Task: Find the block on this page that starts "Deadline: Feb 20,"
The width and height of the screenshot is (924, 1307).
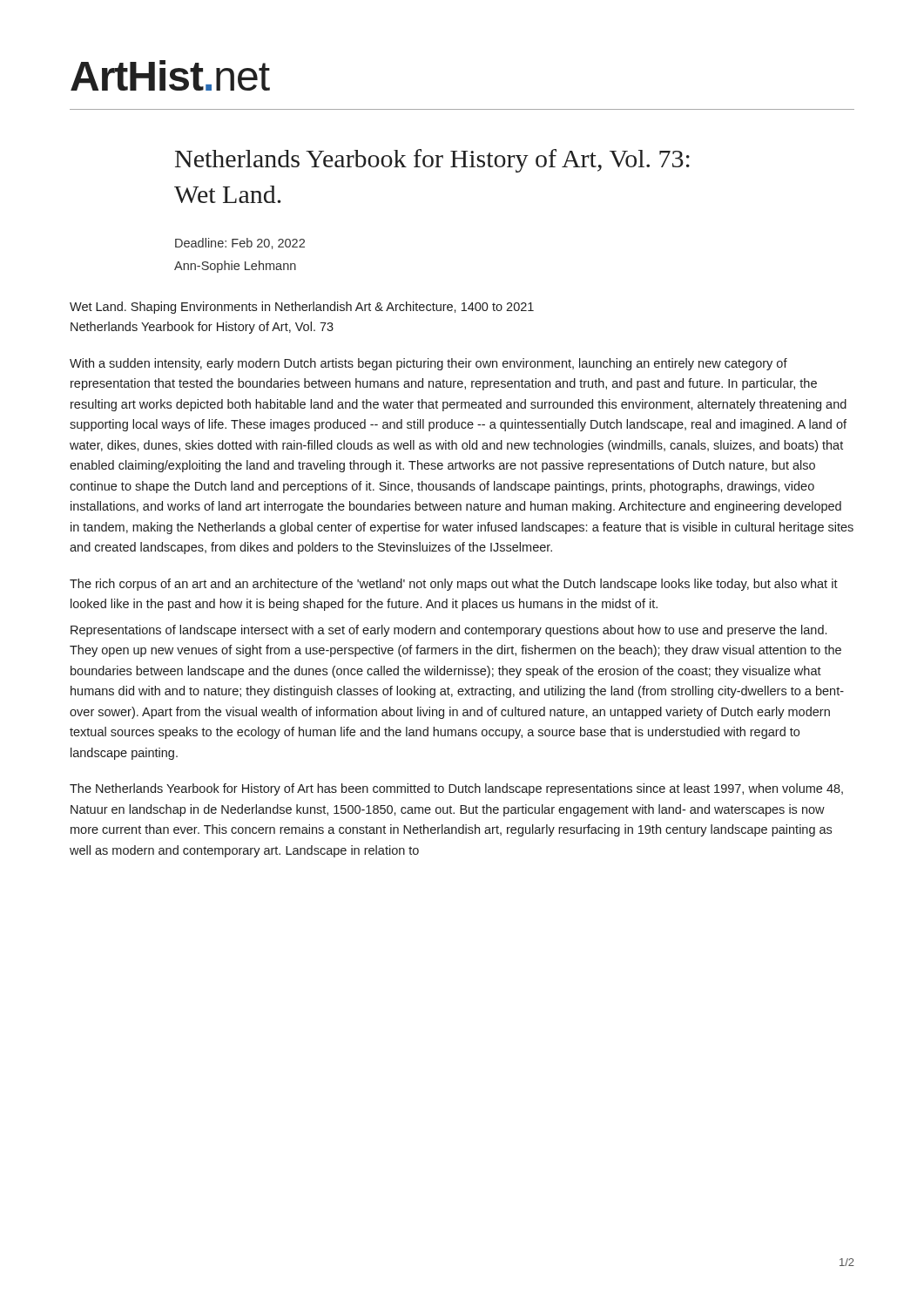Action: click(x=240, y=244)
